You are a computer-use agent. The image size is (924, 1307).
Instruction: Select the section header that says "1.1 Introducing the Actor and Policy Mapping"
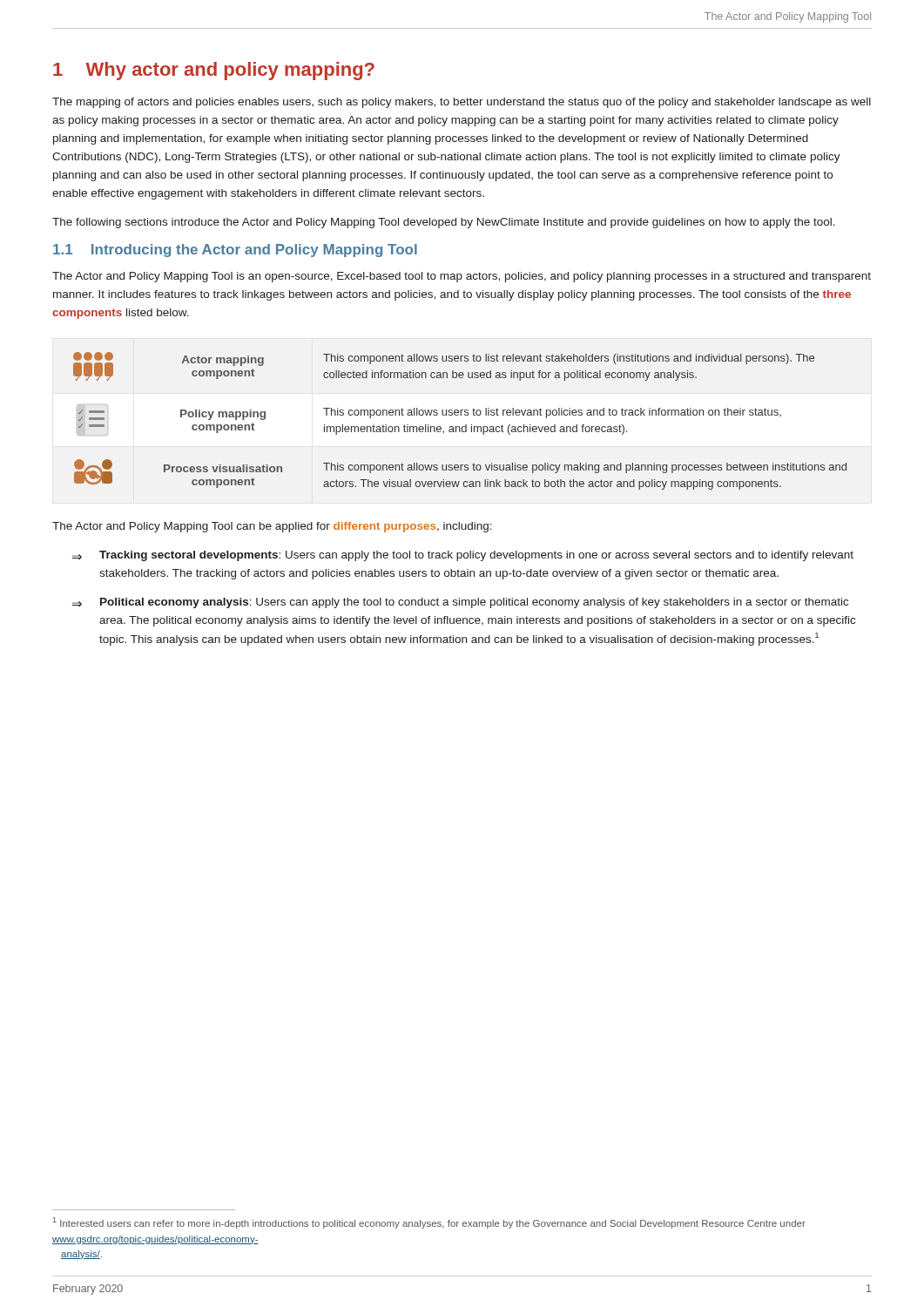tap(235, 251)
